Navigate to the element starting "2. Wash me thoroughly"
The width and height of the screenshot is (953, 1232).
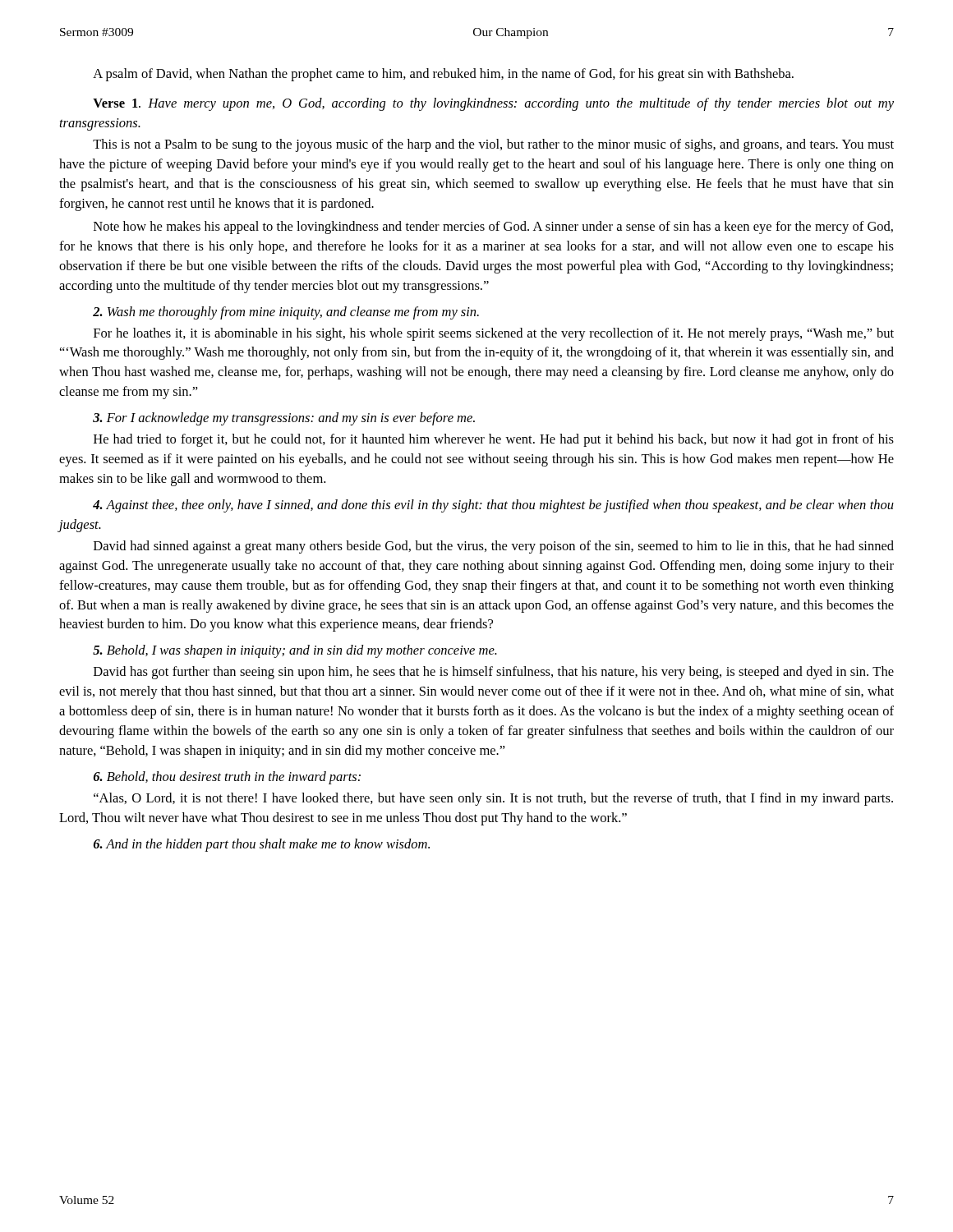476,312
